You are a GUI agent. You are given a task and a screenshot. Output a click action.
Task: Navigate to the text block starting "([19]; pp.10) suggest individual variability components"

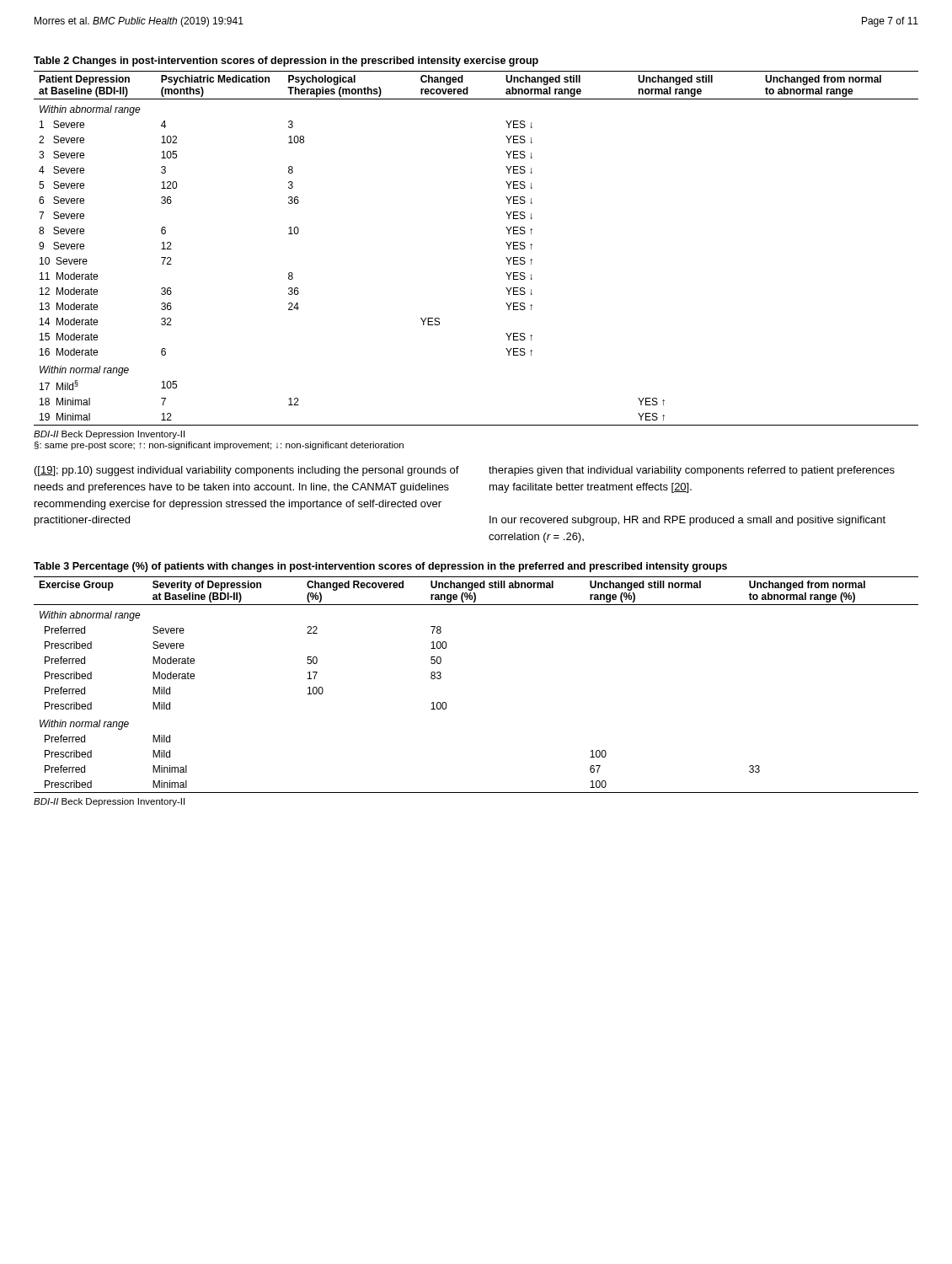point(246,495)
